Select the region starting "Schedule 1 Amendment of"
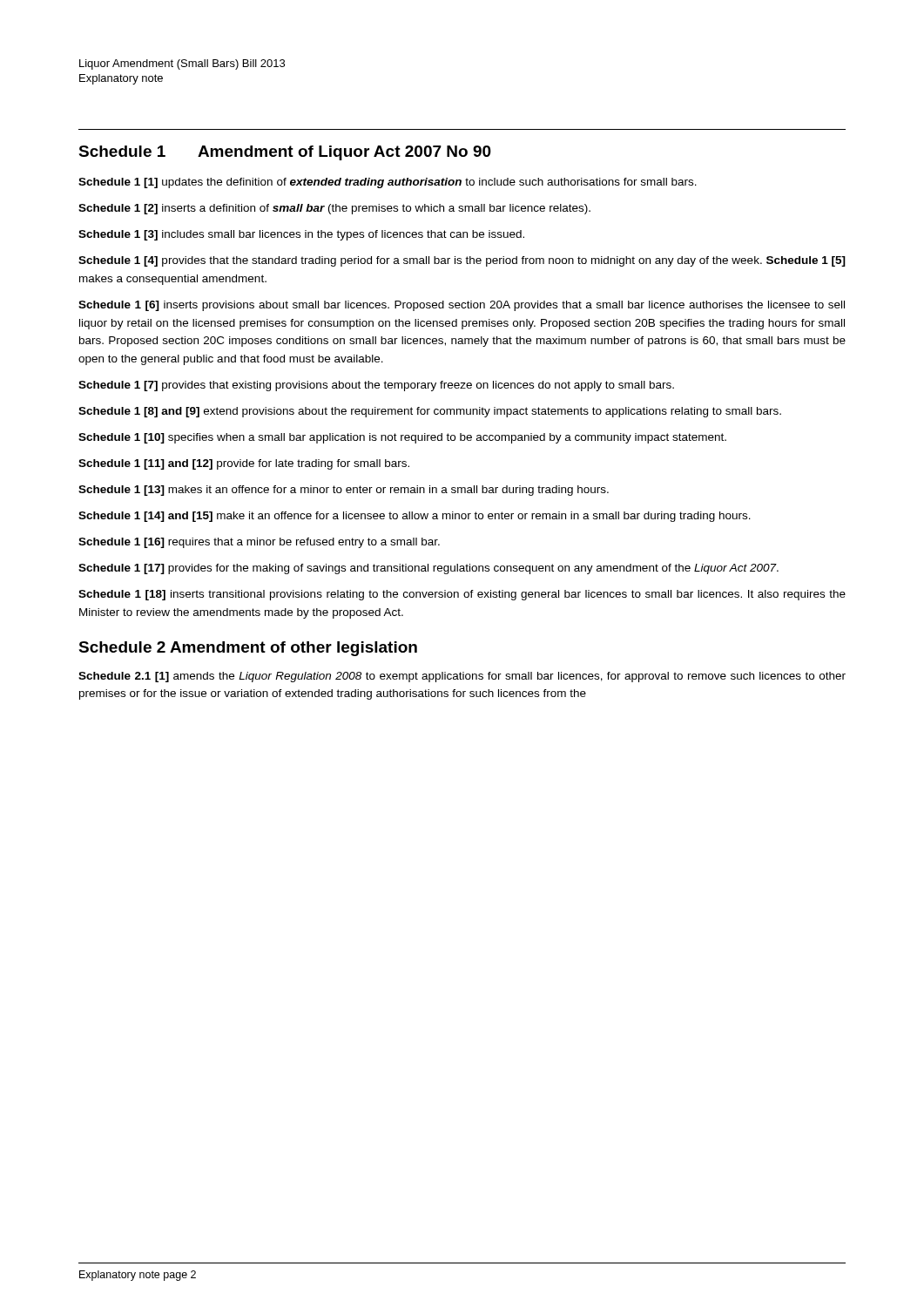This screenshot has height=1307, width=924. click(x=462, y=152)
